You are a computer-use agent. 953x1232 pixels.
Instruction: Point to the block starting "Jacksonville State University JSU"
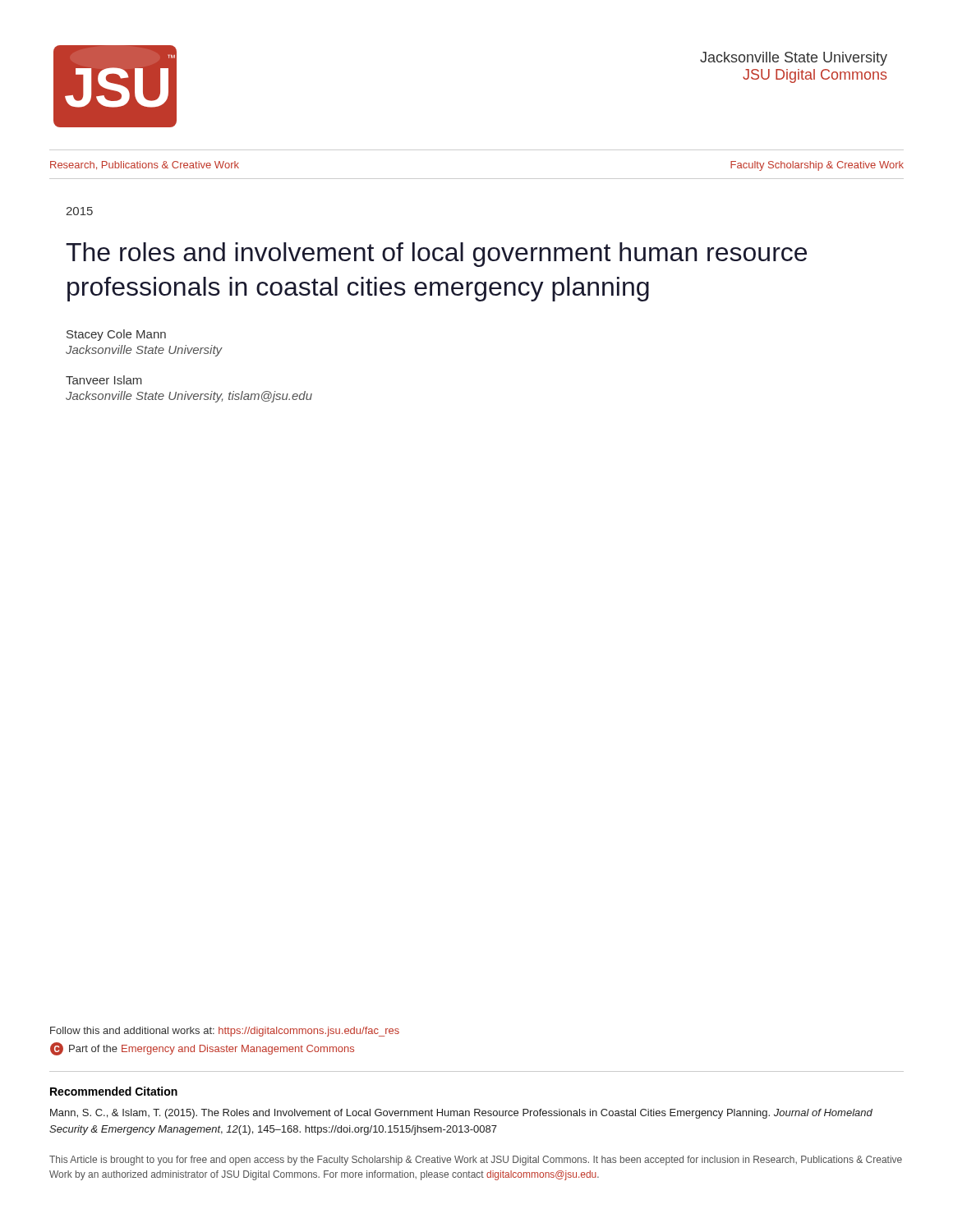click(x=794, y=66)
